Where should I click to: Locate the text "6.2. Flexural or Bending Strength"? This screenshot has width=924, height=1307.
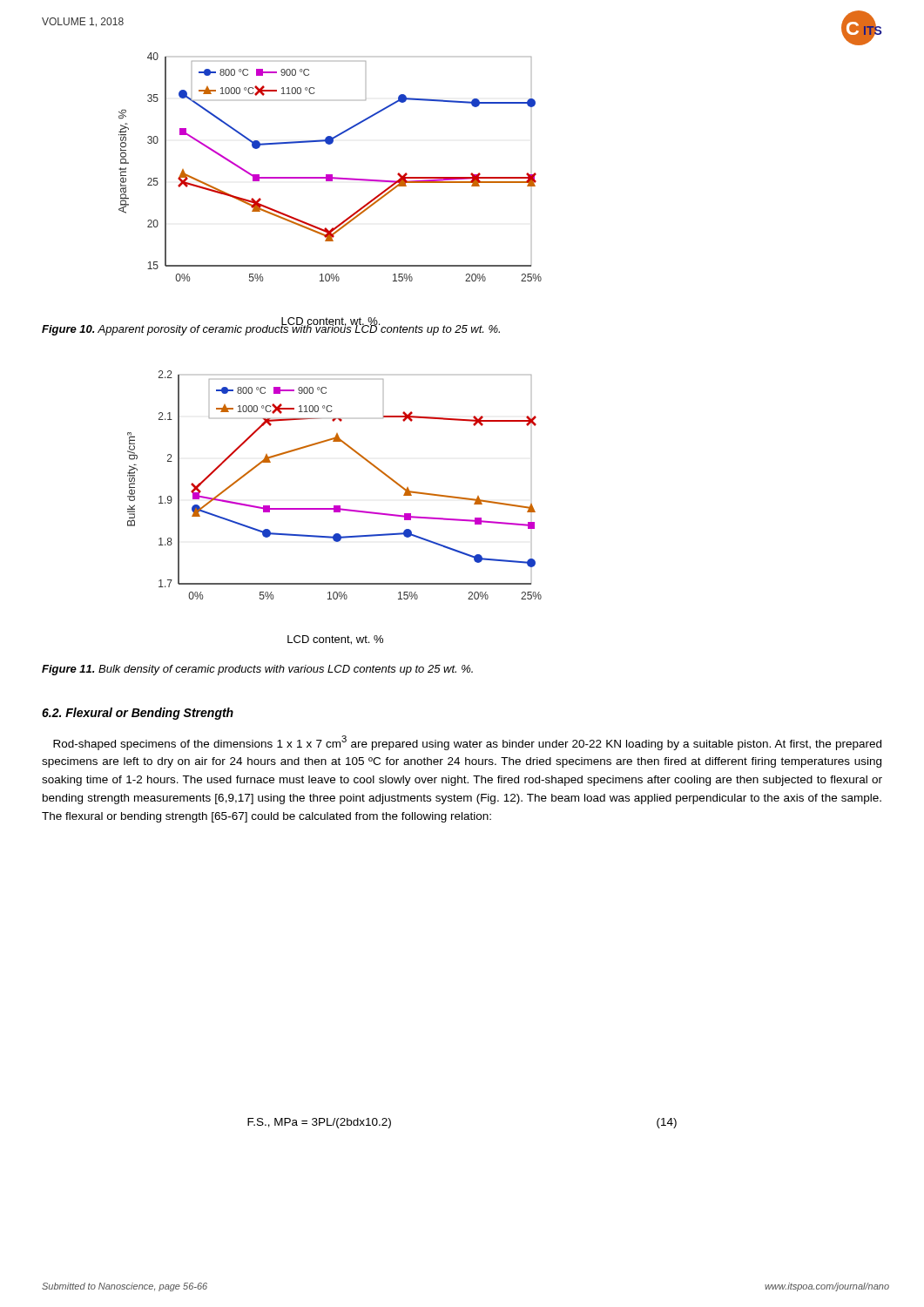click(x=138, y=713)
